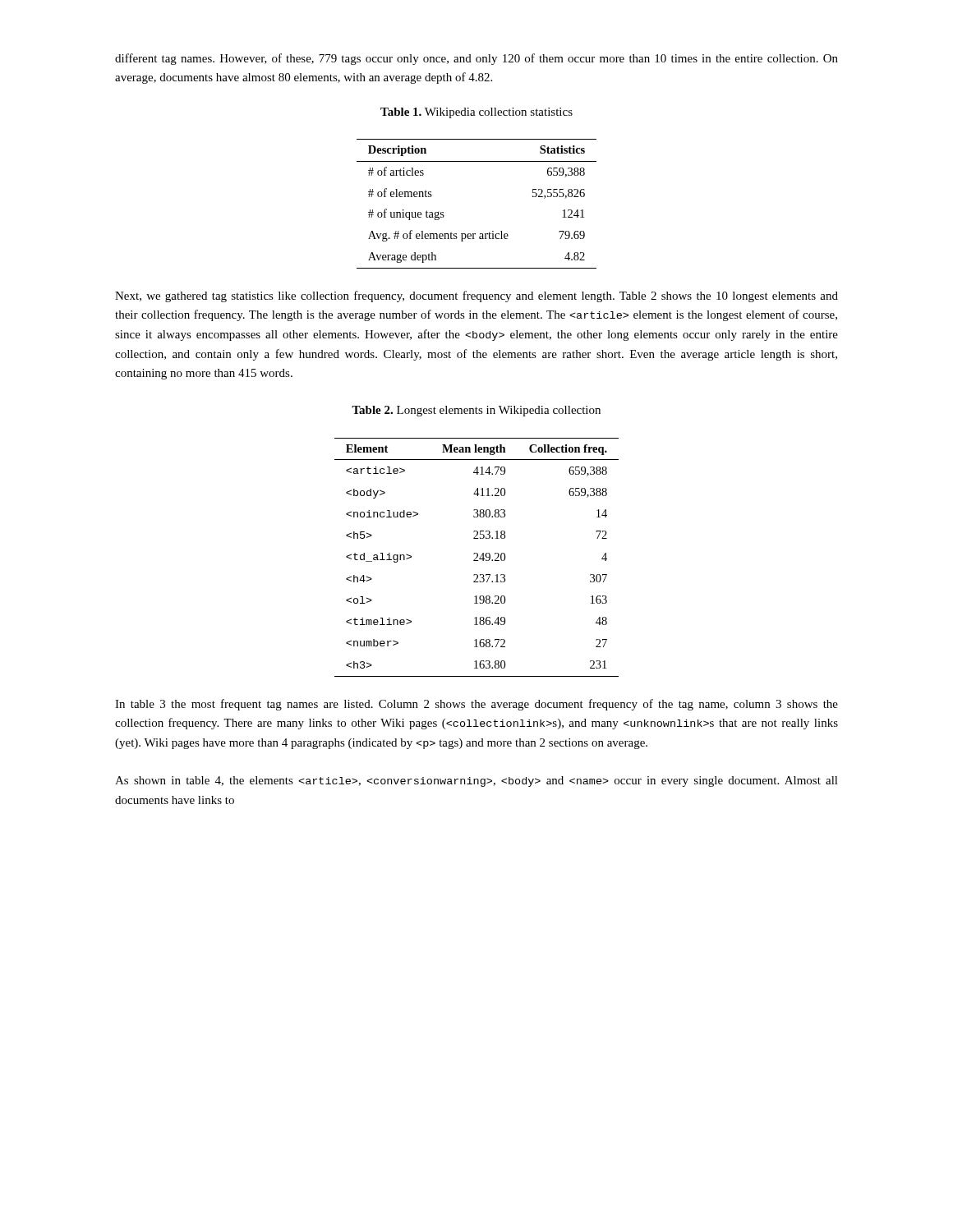Locate the caption that reads "Table 2. Longest elements in"

point(476,410)
